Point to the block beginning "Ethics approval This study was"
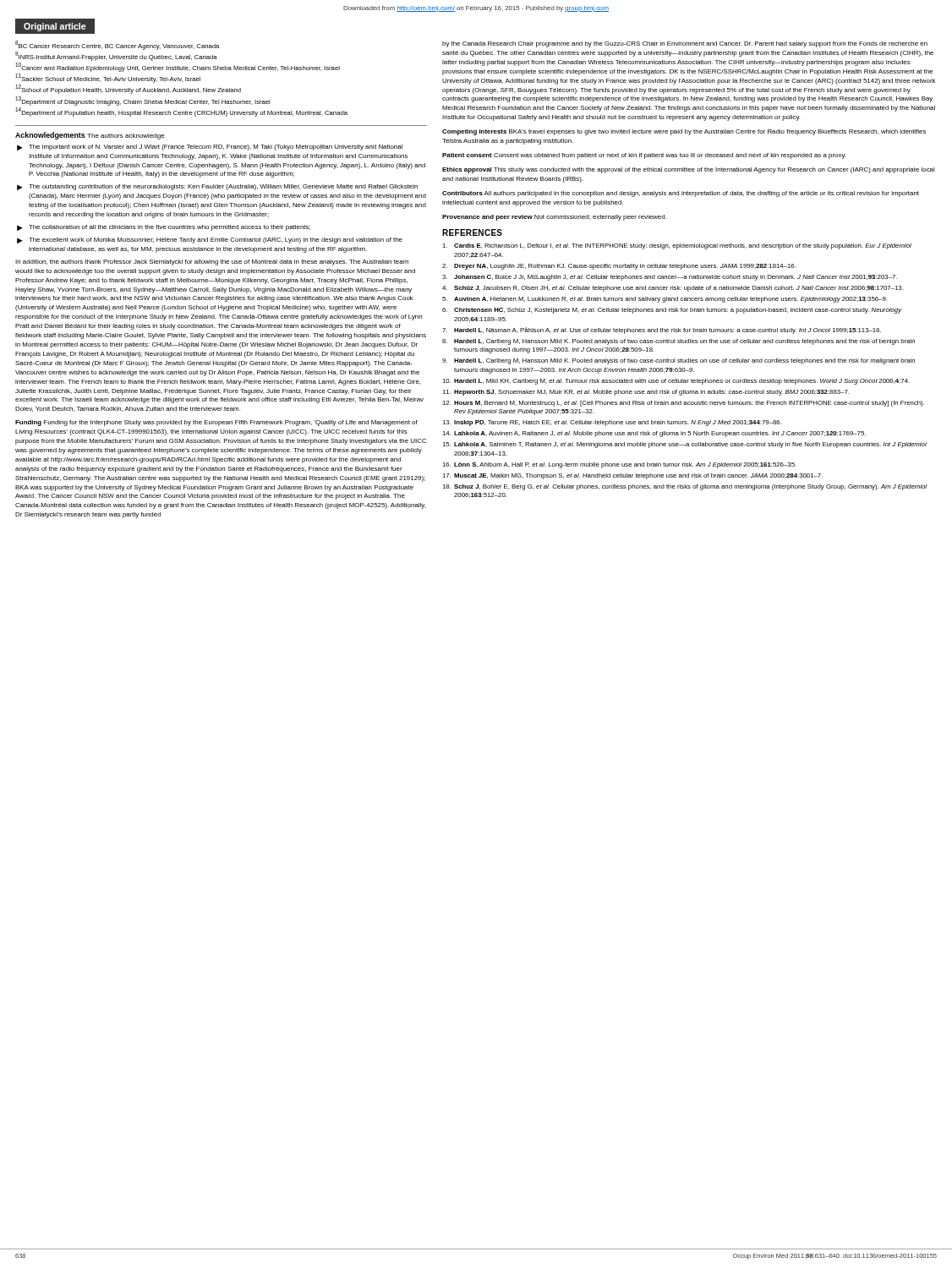 pyautogui.click(x=689, y=174)
